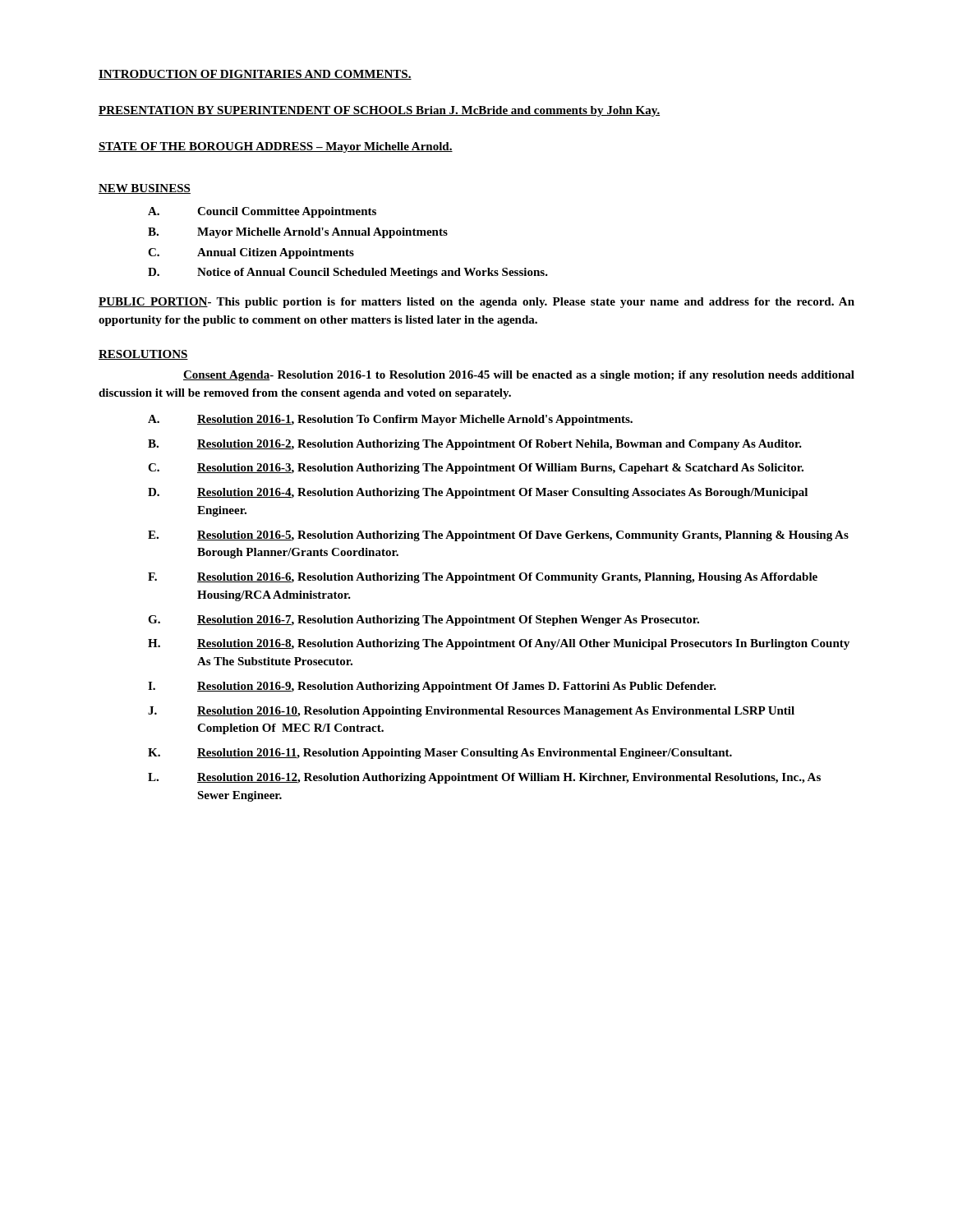This screenshot has height=1232, width=953.
Task: Navigate to the text starting "F. Resolution 2016-6, Resolution"
Action: [x=476, y=586]
